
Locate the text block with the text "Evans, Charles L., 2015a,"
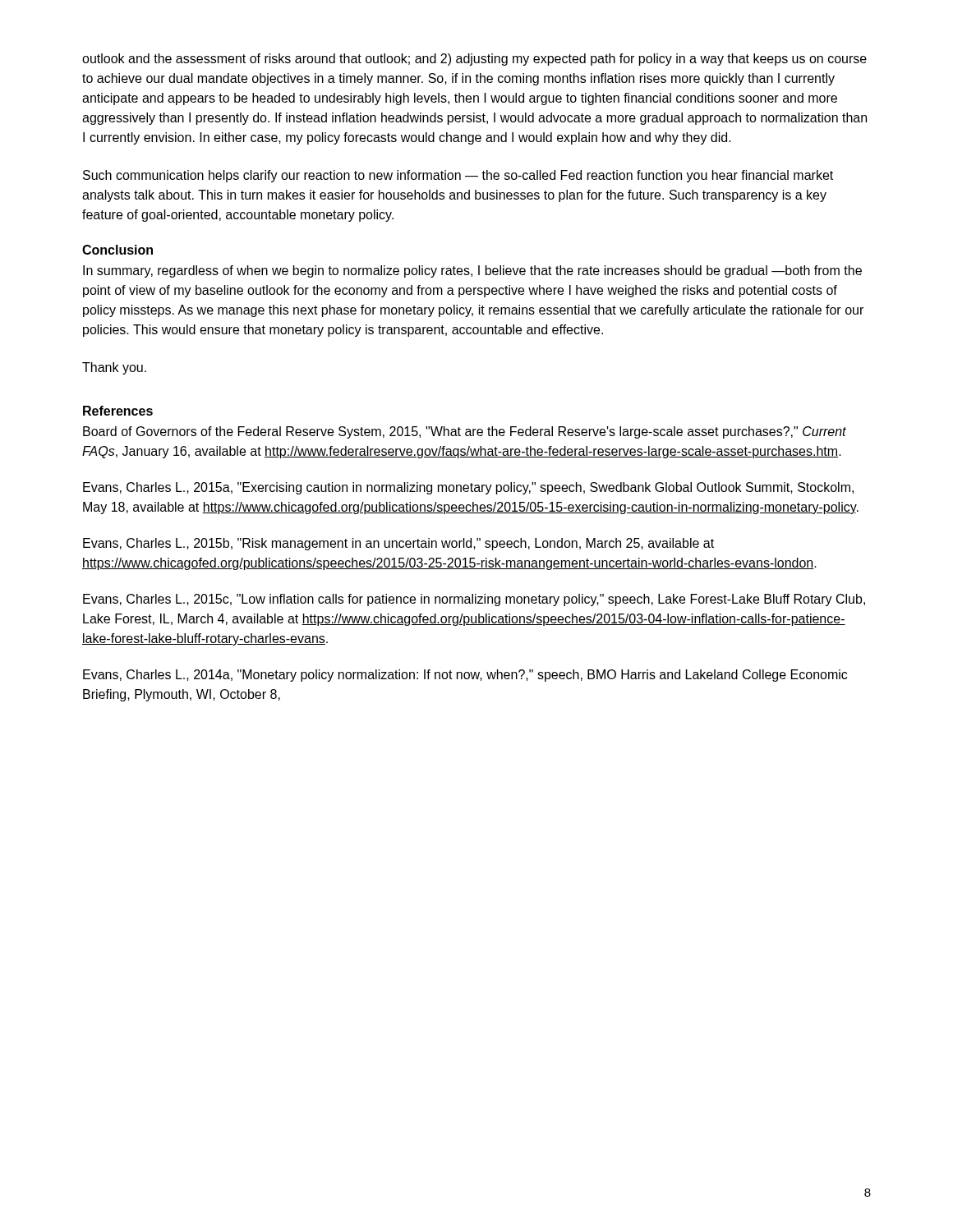471,497
